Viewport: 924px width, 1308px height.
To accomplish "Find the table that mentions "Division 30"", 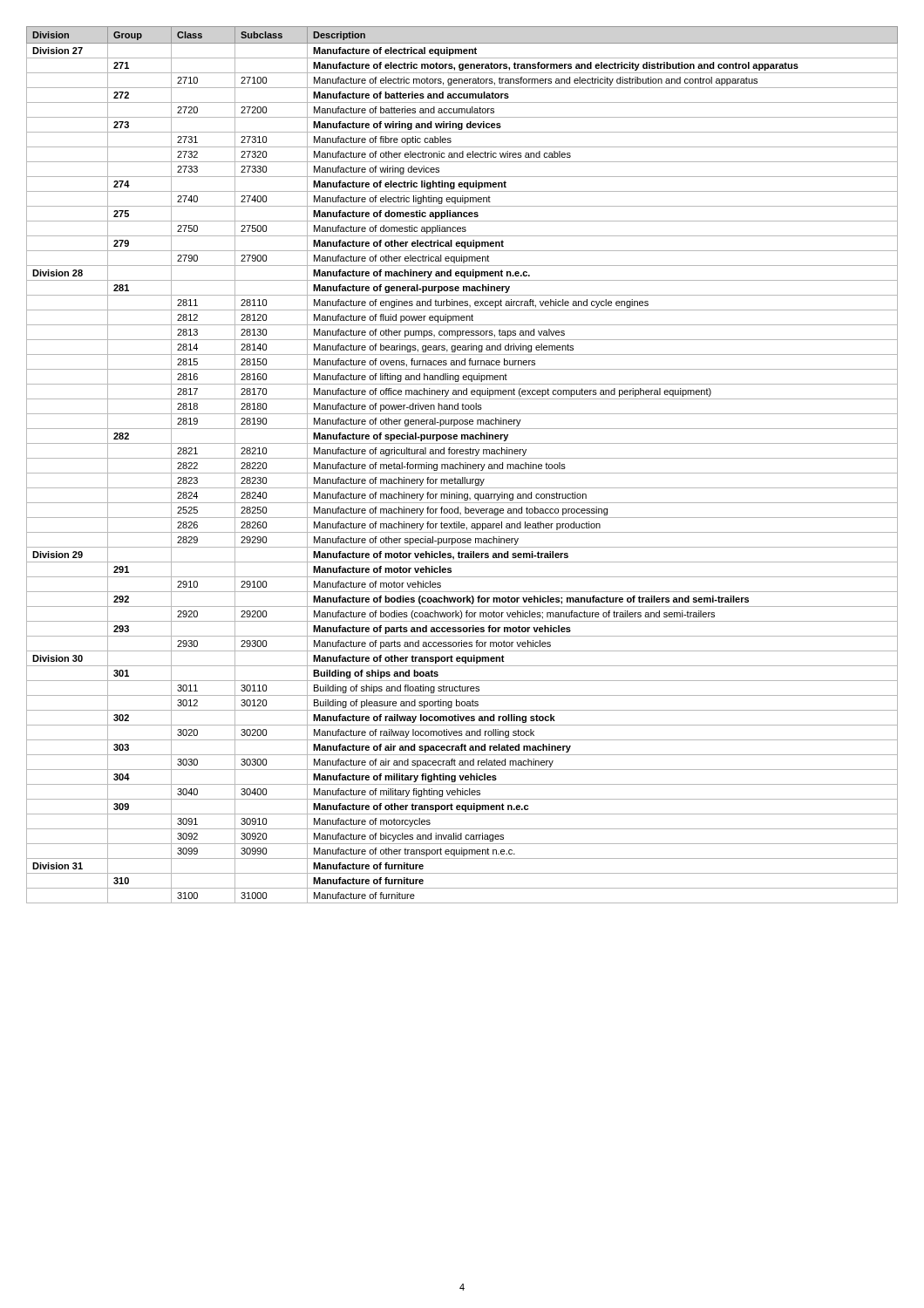I will 462,465.
